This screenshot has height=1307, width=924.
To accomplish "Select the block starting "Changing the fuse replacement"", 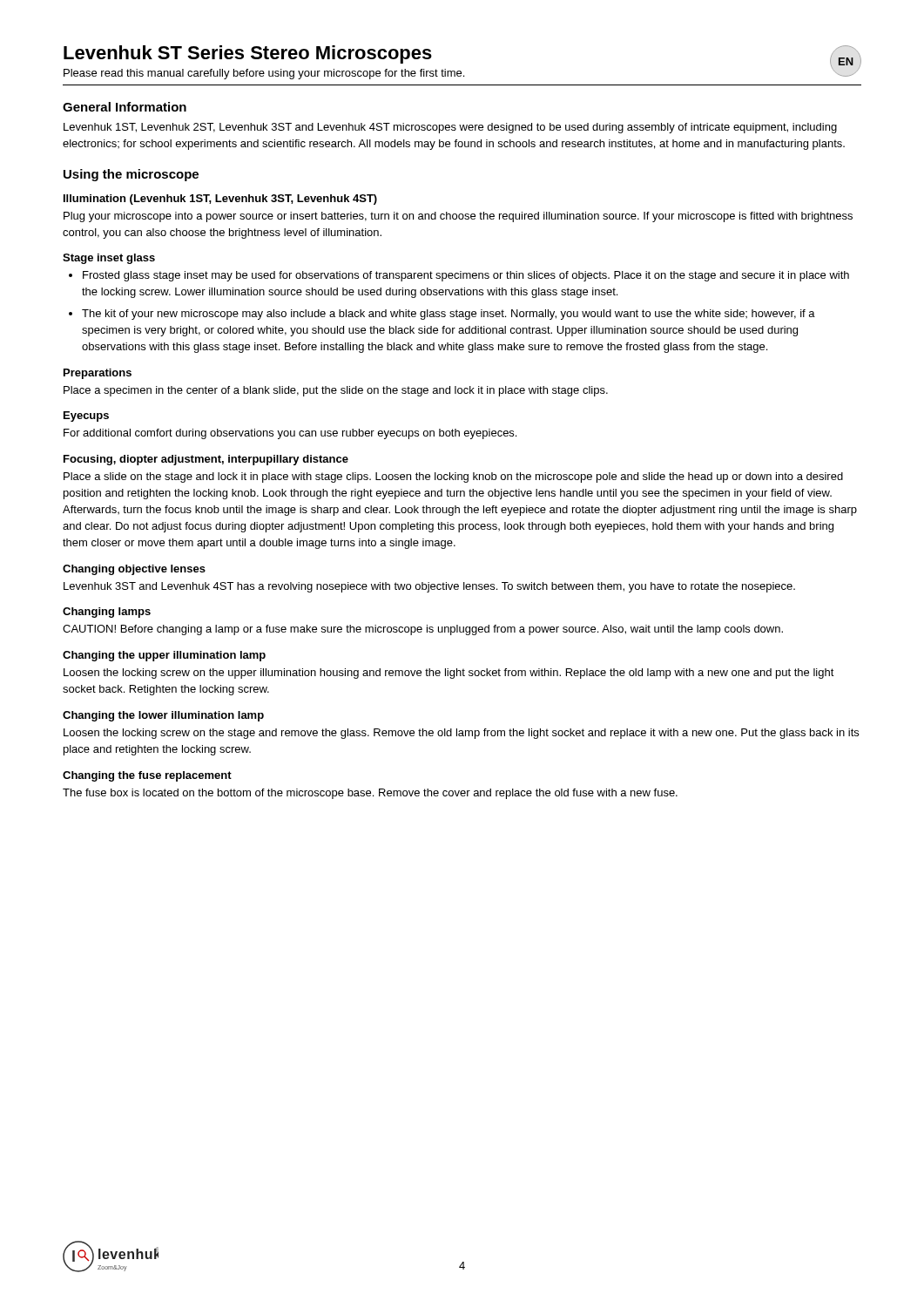I will 147,776.
